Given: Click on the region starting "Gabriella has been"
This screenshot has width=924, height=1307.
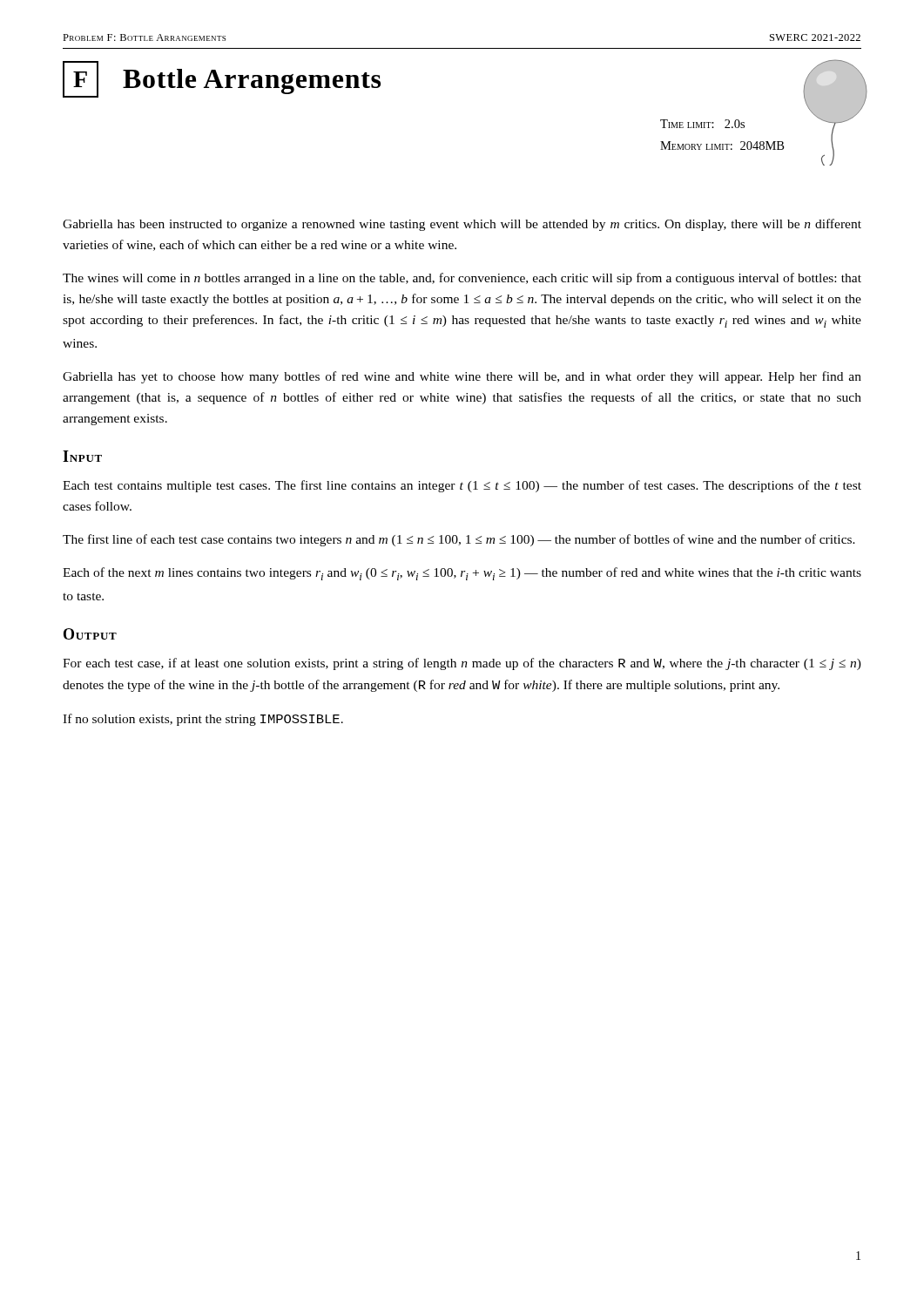Looking at the screenshot, I should pyautogui.click(x=462, y=234).
